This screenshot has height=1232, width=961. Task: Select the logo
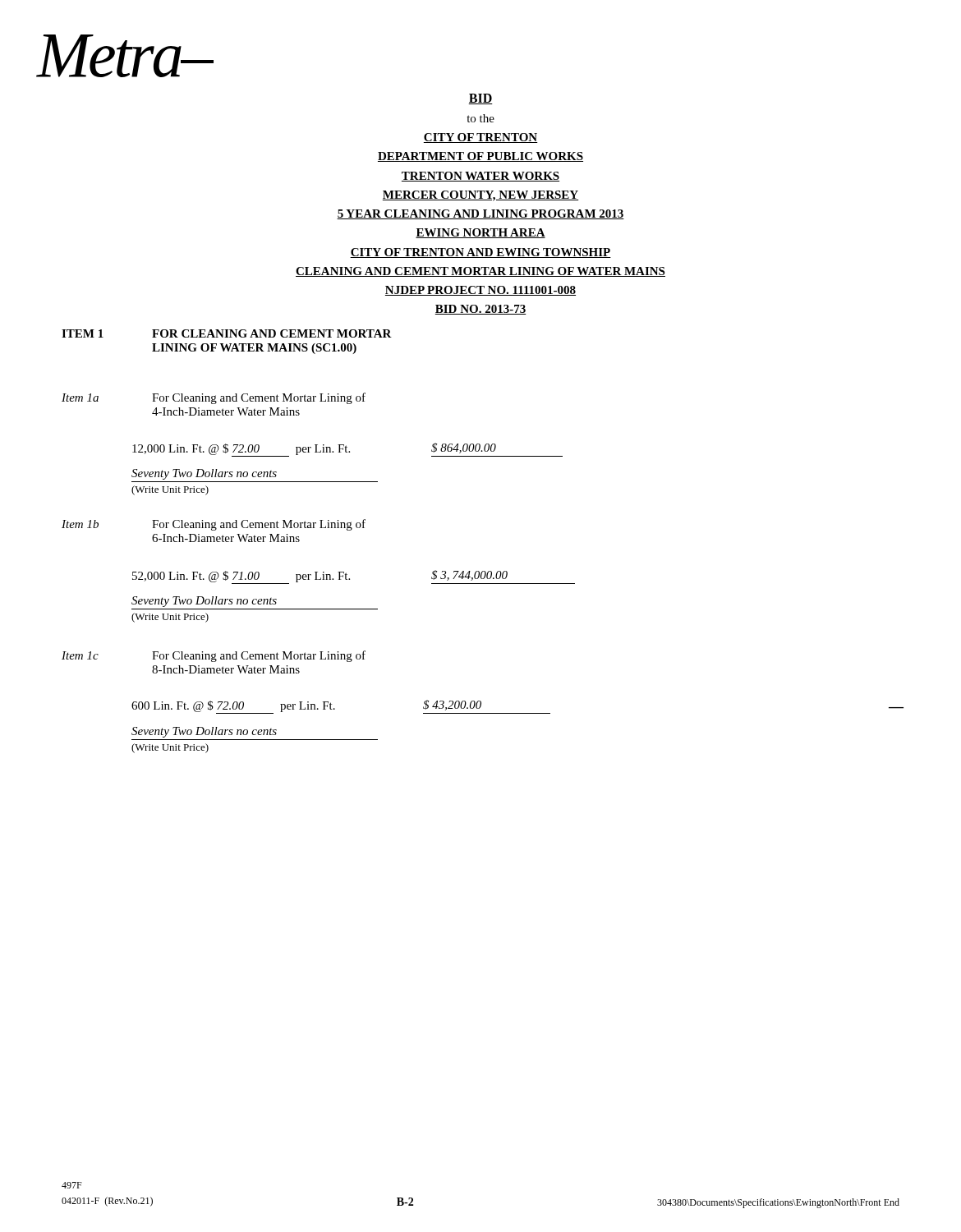pyautogui.click(x=124, y=55)
